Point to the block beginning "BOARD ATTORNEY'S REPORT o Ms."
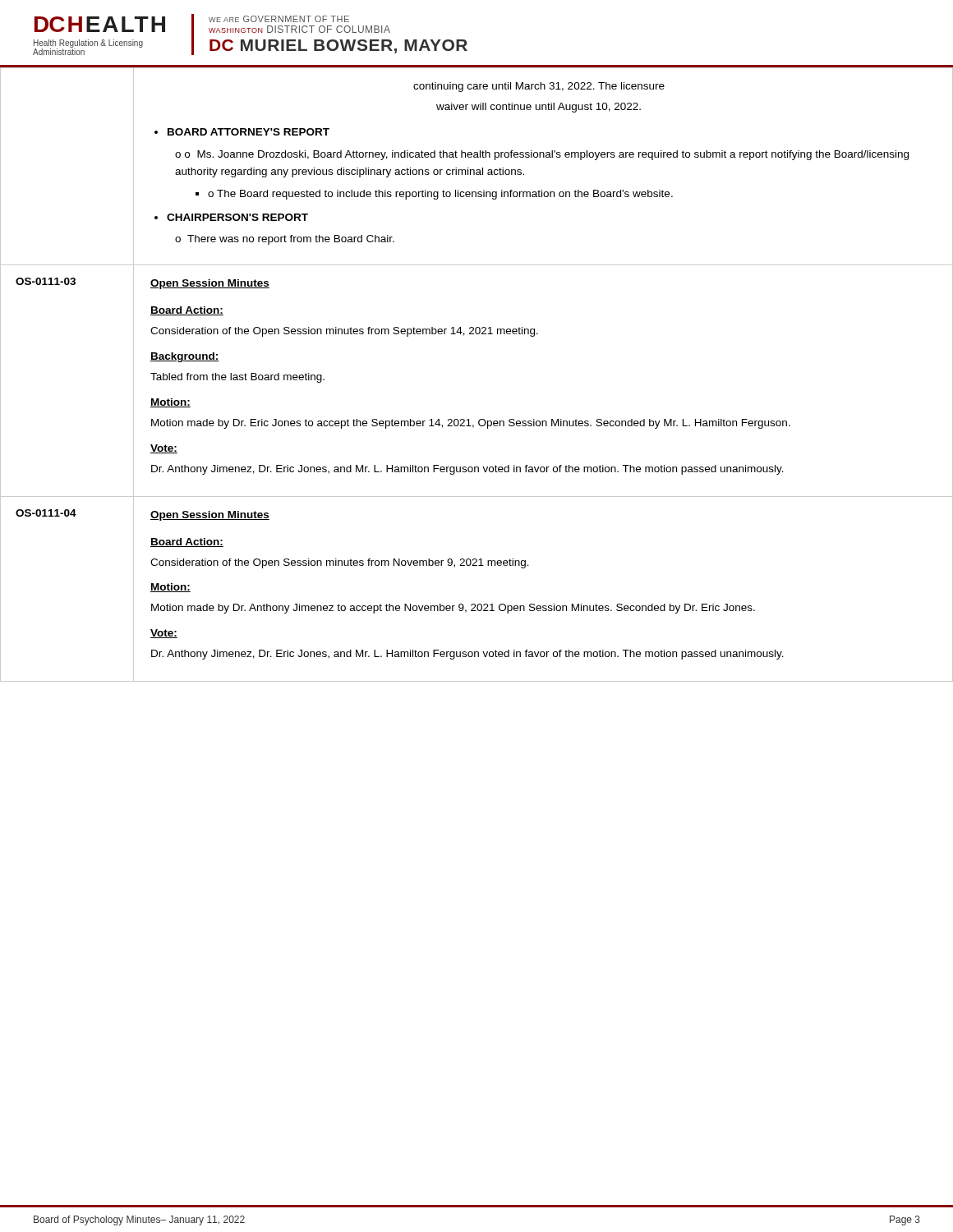 539,163
